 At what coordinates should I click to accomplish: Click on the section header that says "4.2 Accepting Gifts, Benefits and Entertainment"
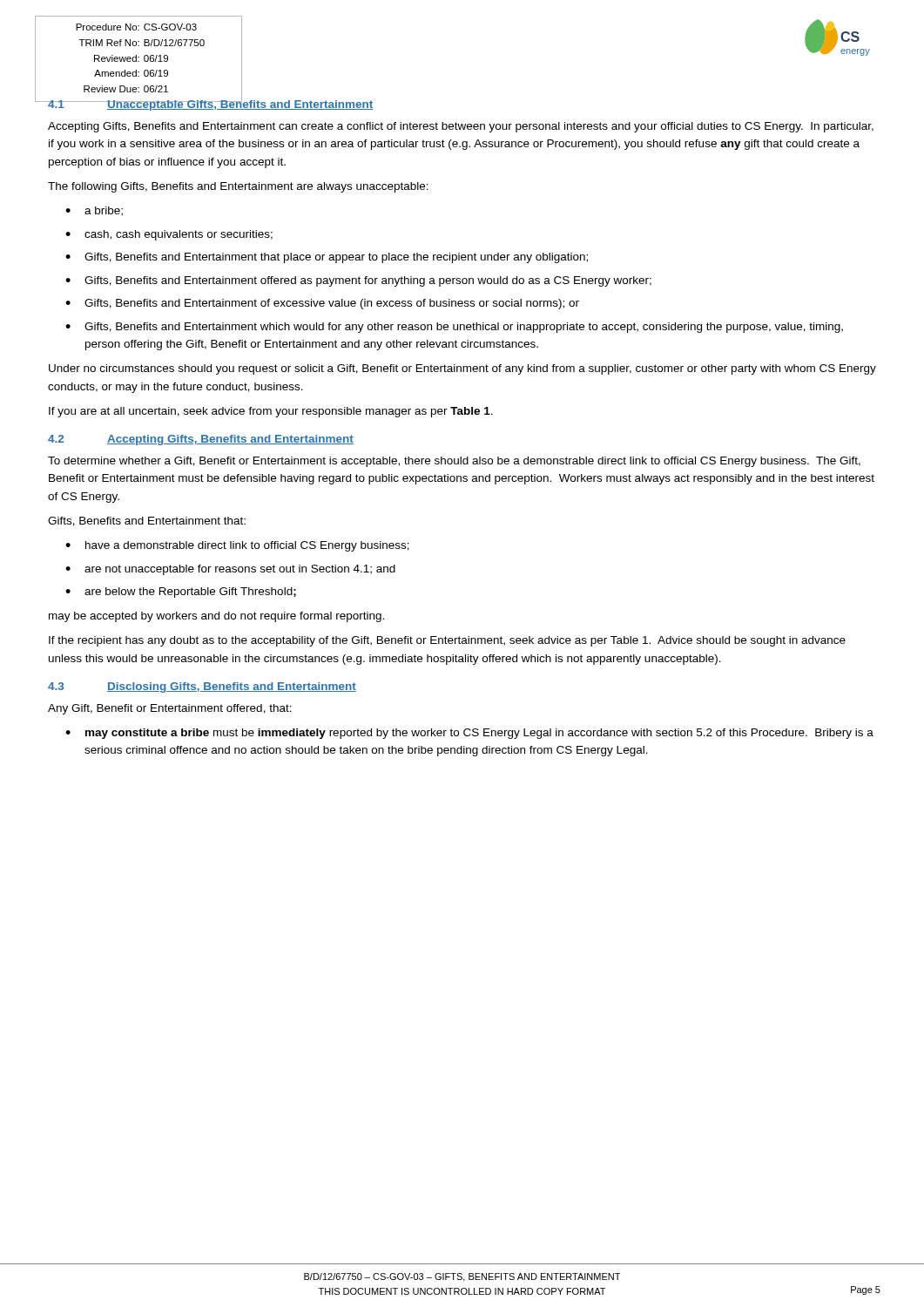201,439
